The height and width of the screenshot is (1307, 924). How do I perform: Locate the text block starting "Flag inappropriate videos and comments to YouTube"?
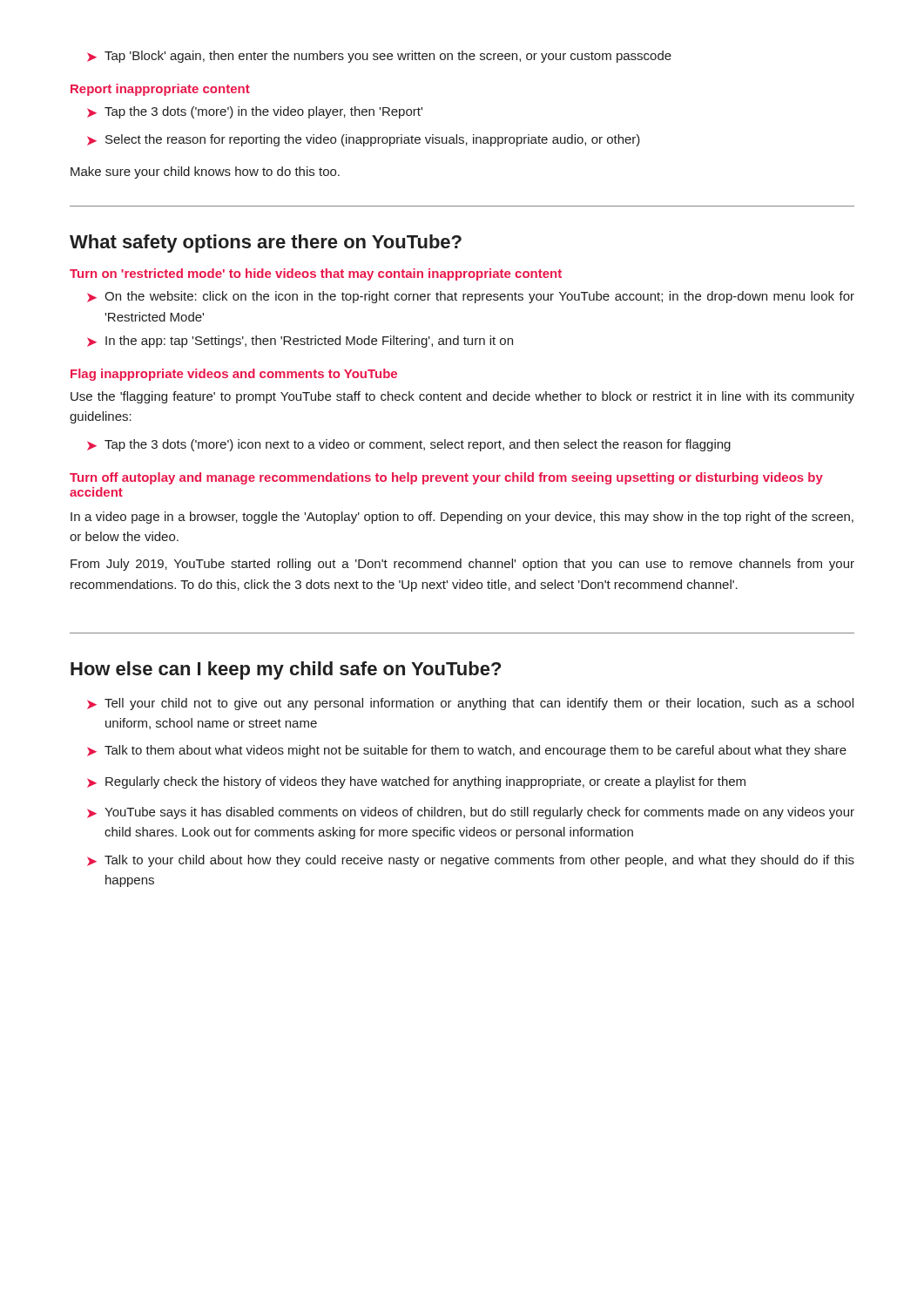point(234,373)
